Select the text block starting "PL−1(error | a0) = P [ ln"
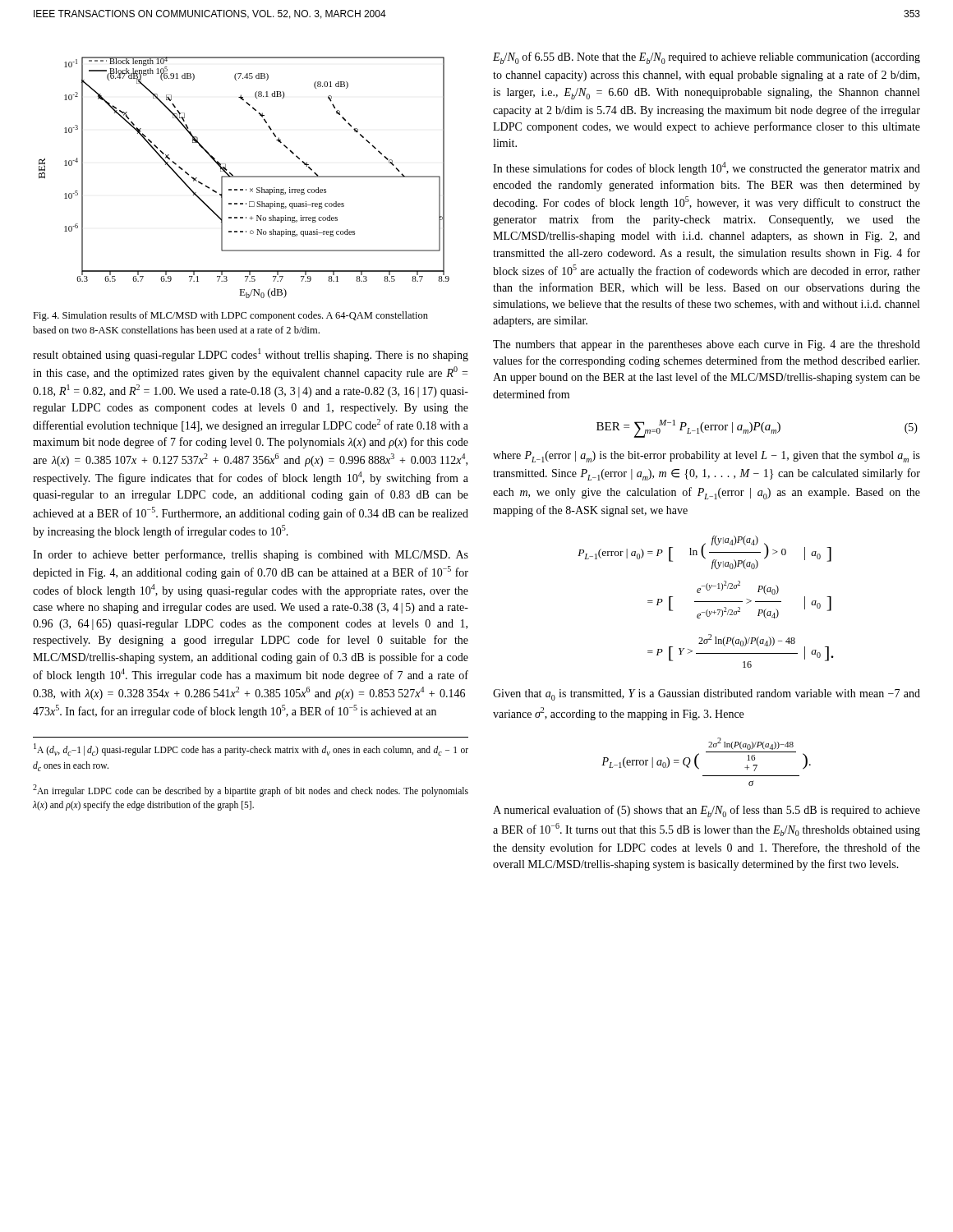 pos(707,603)
